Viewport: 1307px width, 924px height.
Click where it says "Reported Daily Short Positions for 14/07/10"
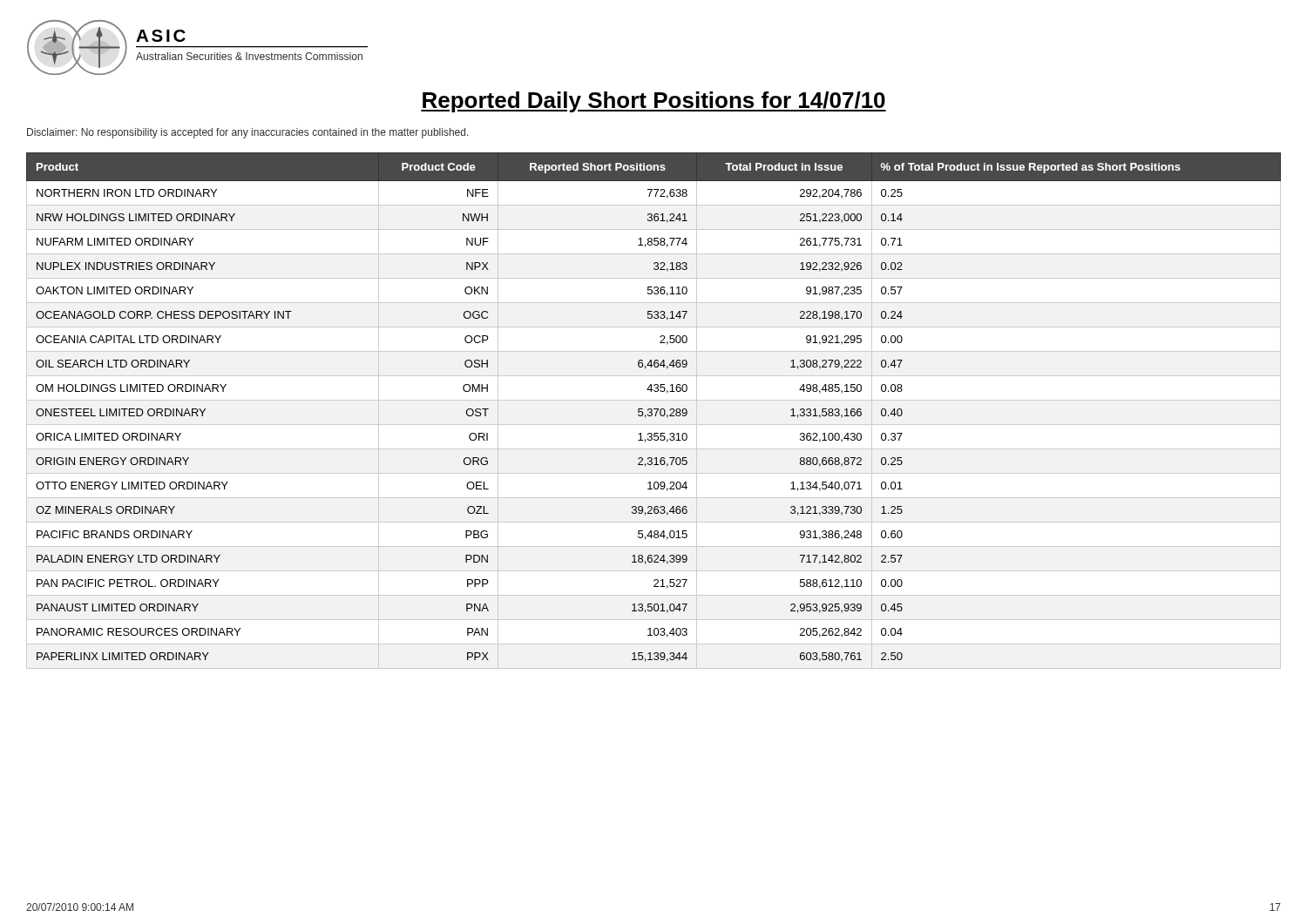tap(654, 101)
